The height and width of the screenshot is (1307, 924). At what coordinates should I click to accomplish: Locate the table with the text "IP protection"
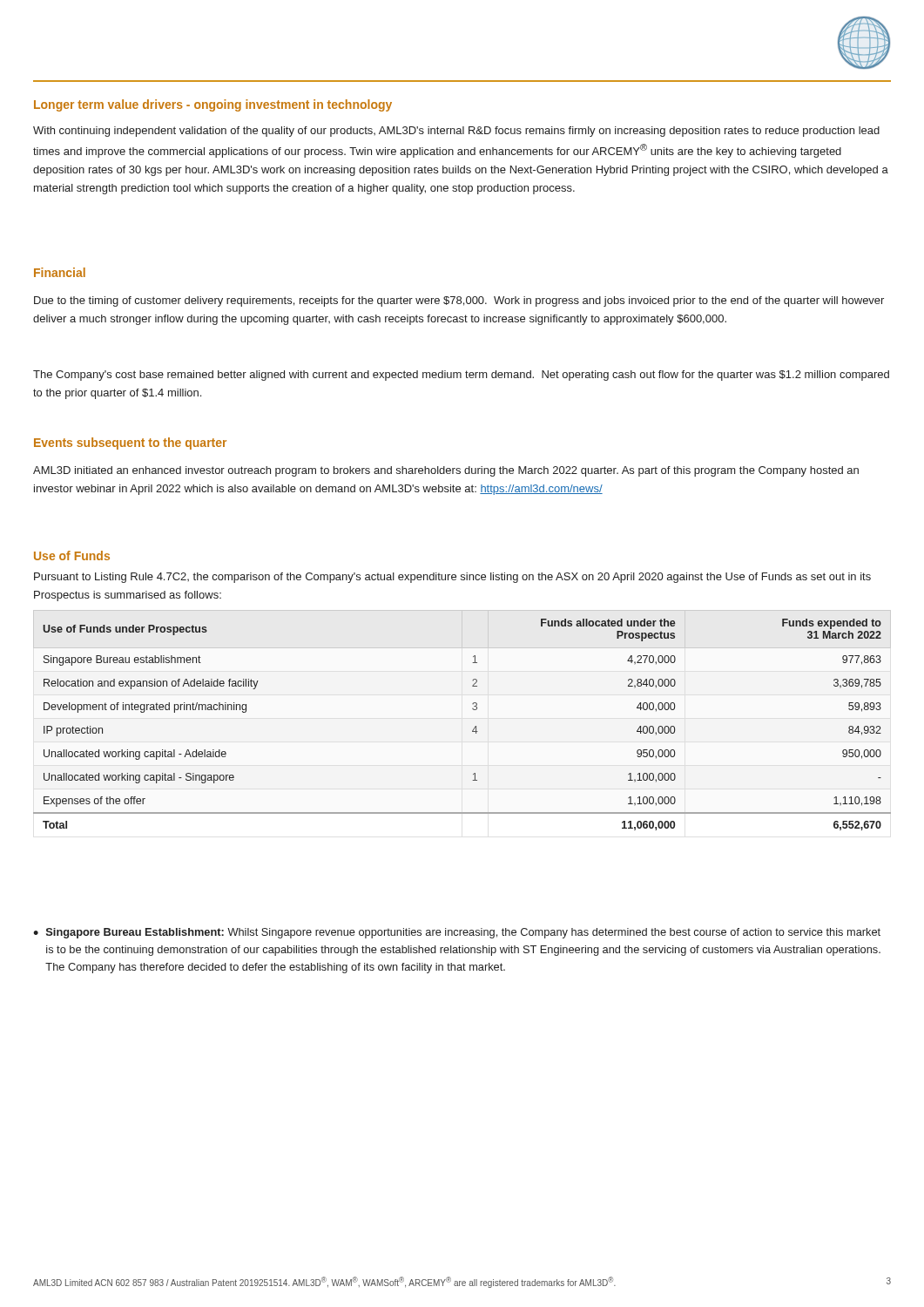coord(462,724)
